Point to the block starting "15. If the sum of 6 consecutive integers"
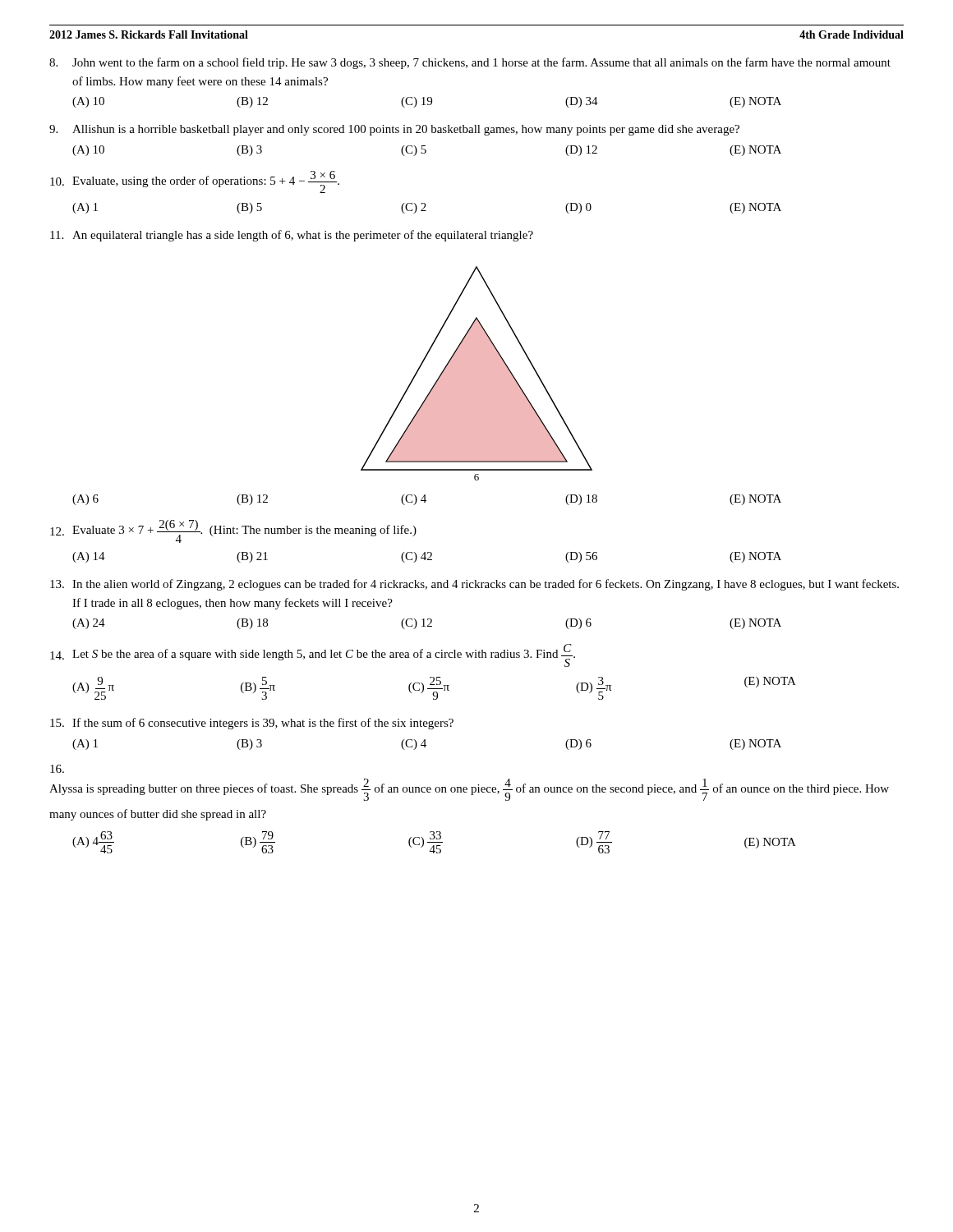Viewport: 953px width, 1232px height. [252, 724]
